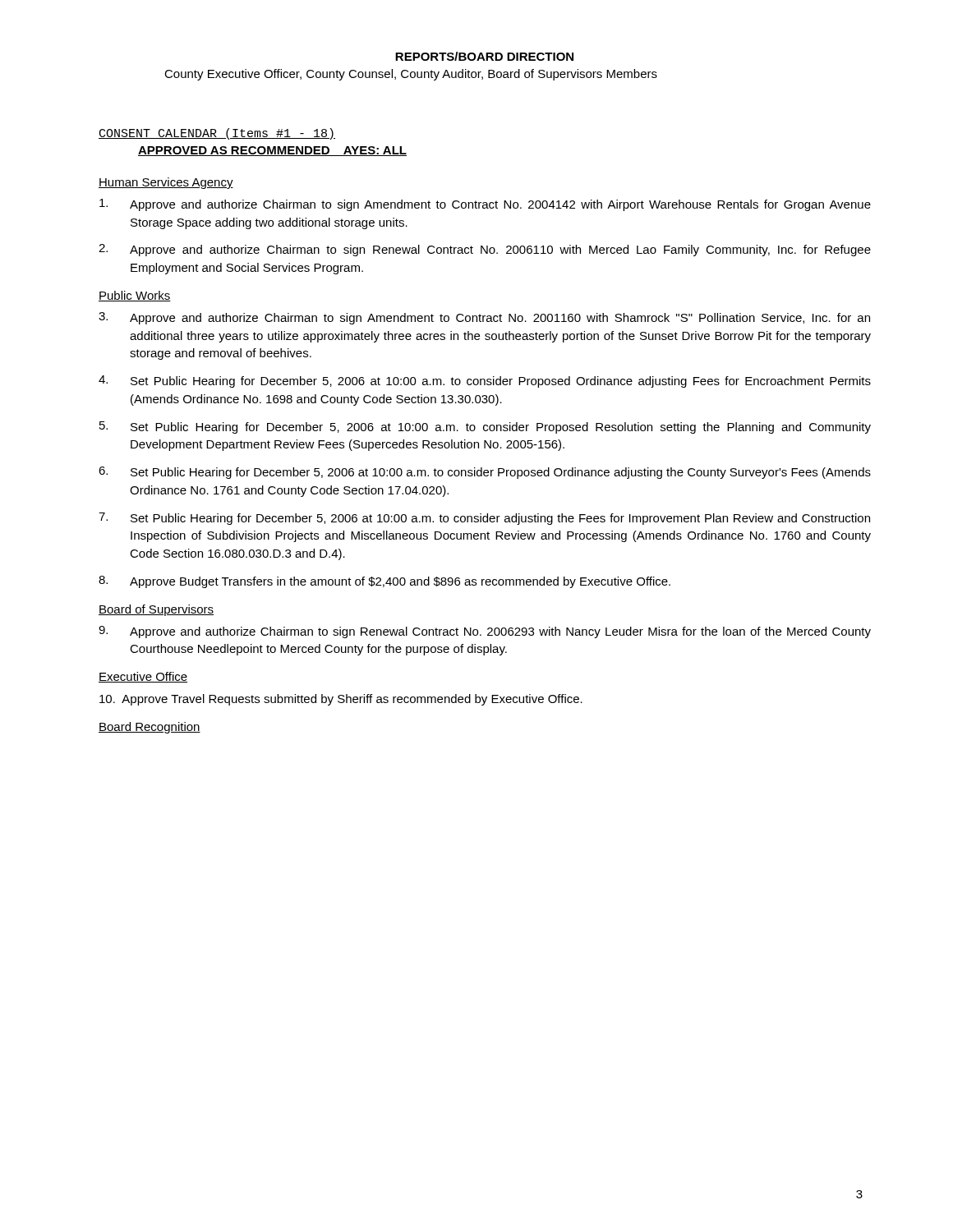
Task: Locate the list item with the text "3. Approve and"
Action: (x=485, y=335)
